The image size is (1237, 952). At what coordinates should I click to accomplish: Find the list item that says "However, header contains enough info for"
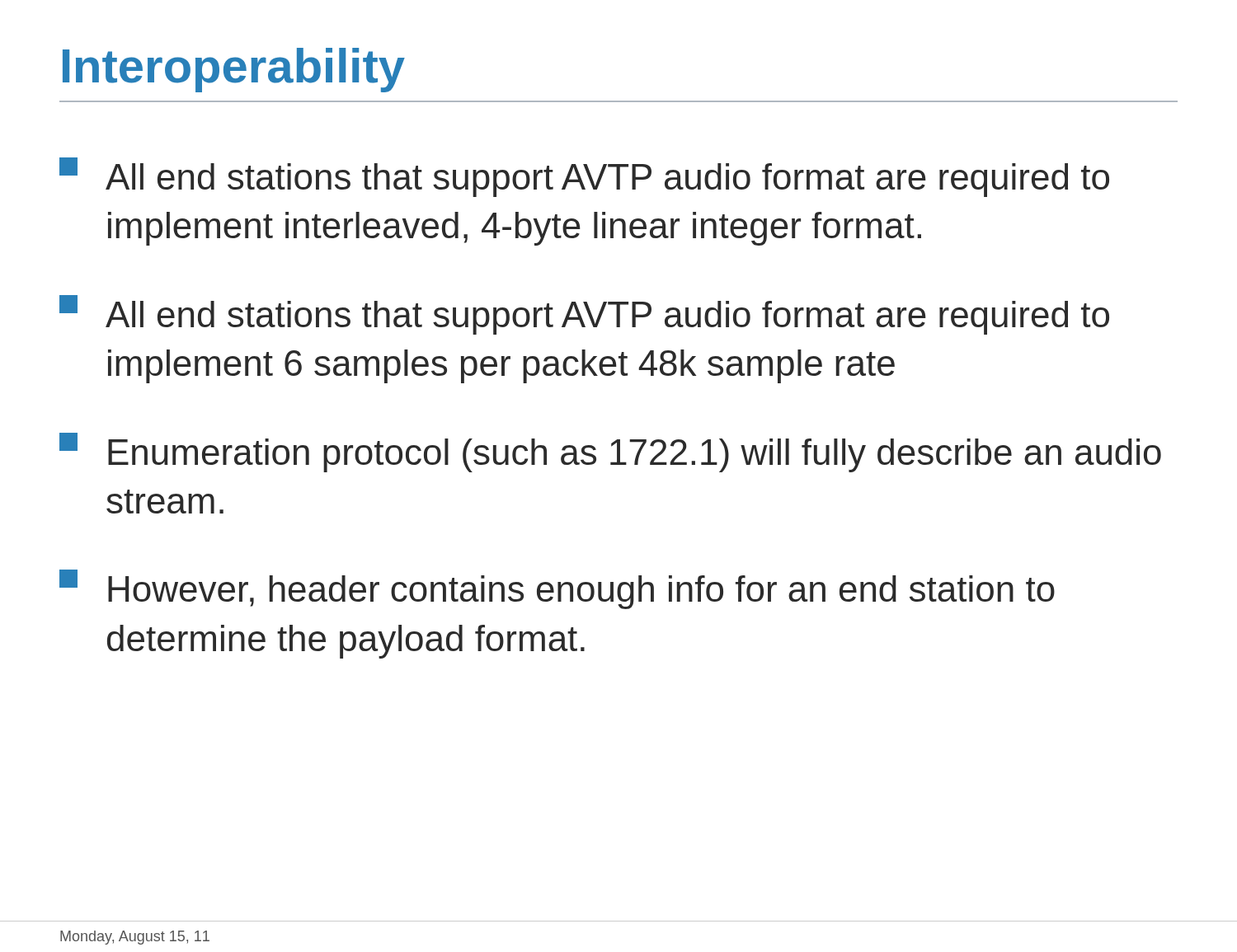point(618,614)
